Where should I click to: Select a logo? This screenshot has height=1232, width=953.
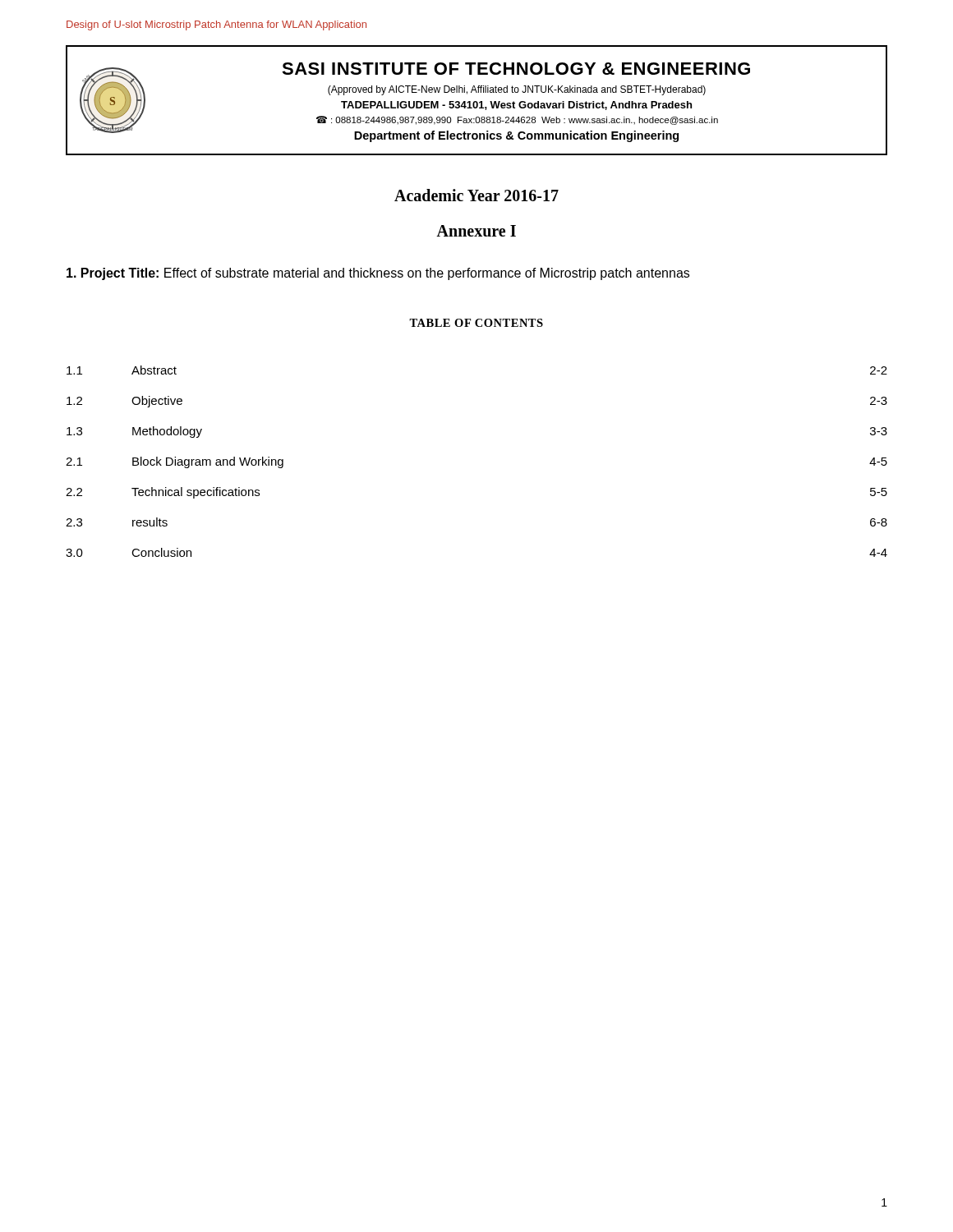[x=476, y=100]
